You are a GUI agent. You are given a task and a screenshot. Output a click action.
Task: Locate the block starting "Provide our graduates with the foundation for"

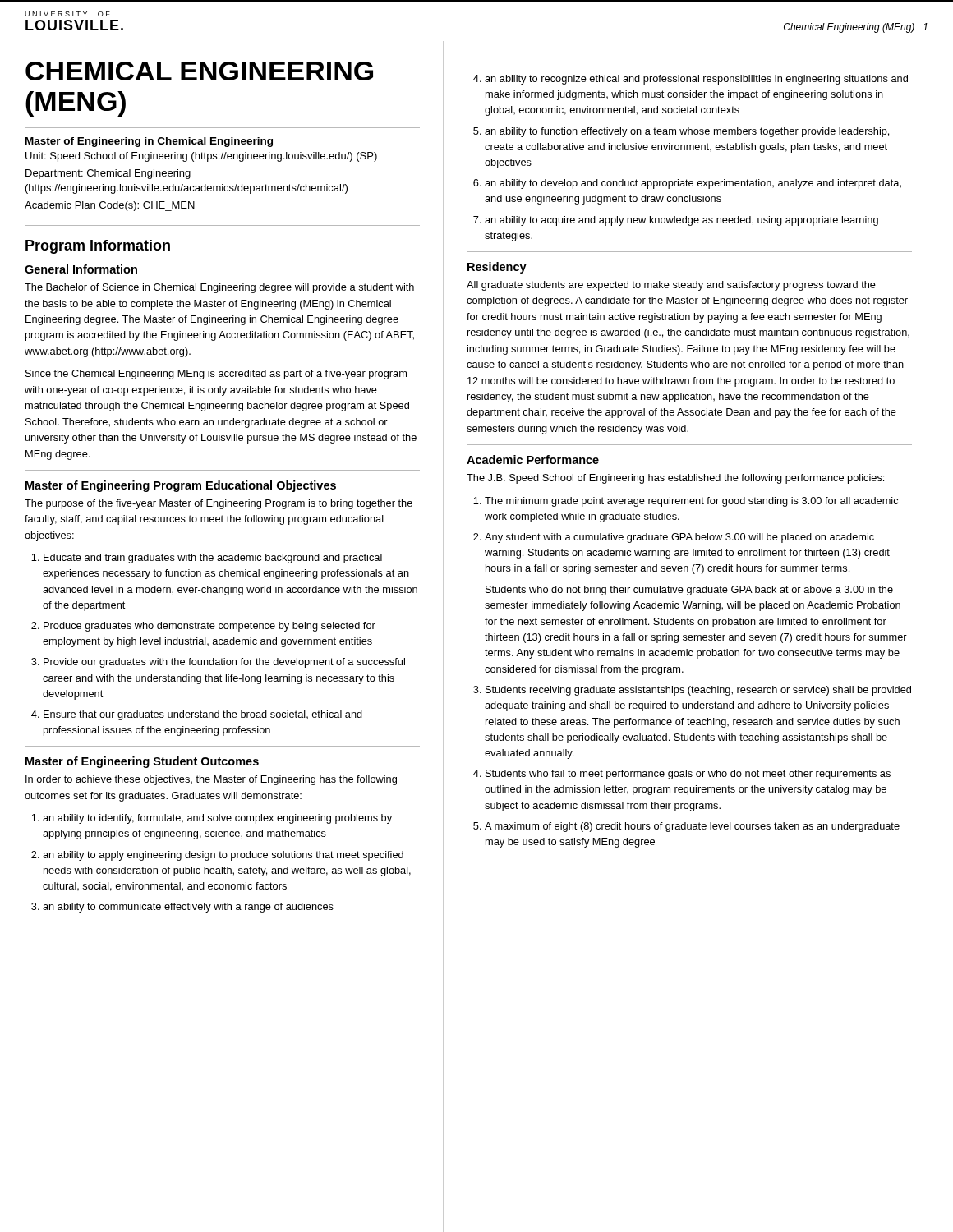[x=224, y=678]
